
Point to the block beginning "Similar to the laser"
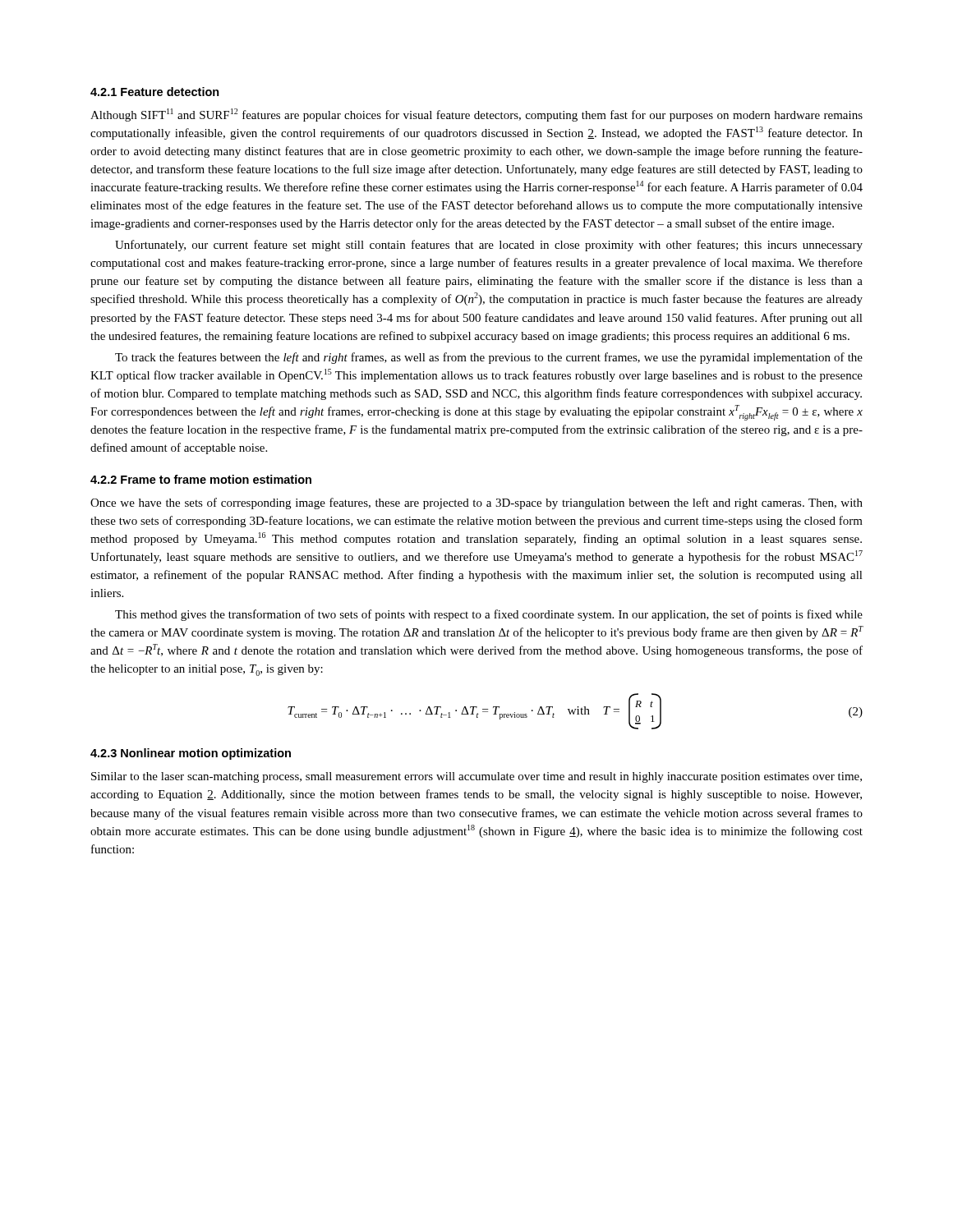476,813
